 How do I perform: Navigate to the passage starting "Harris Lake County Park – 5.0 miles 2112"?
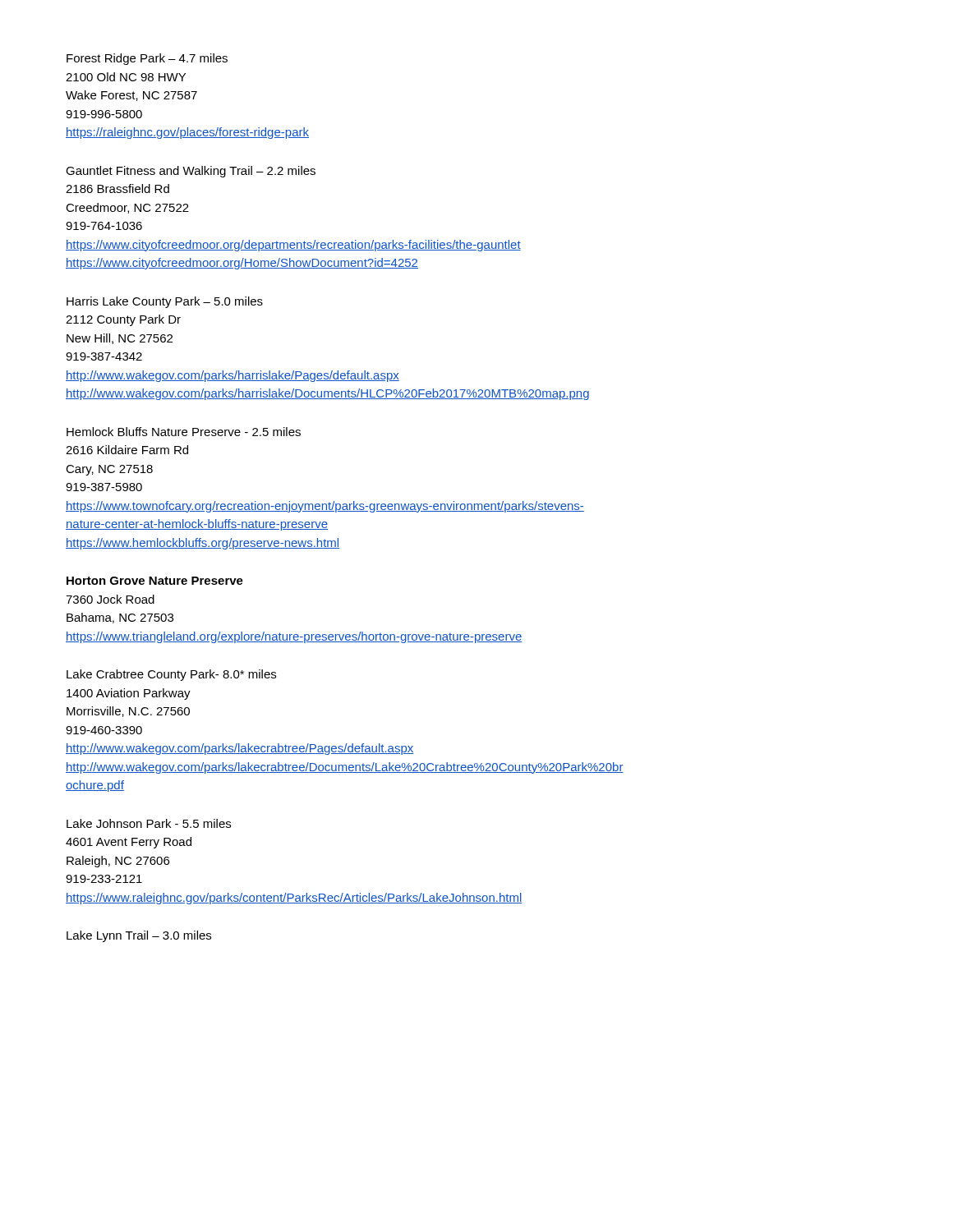(x=165, y=302)
